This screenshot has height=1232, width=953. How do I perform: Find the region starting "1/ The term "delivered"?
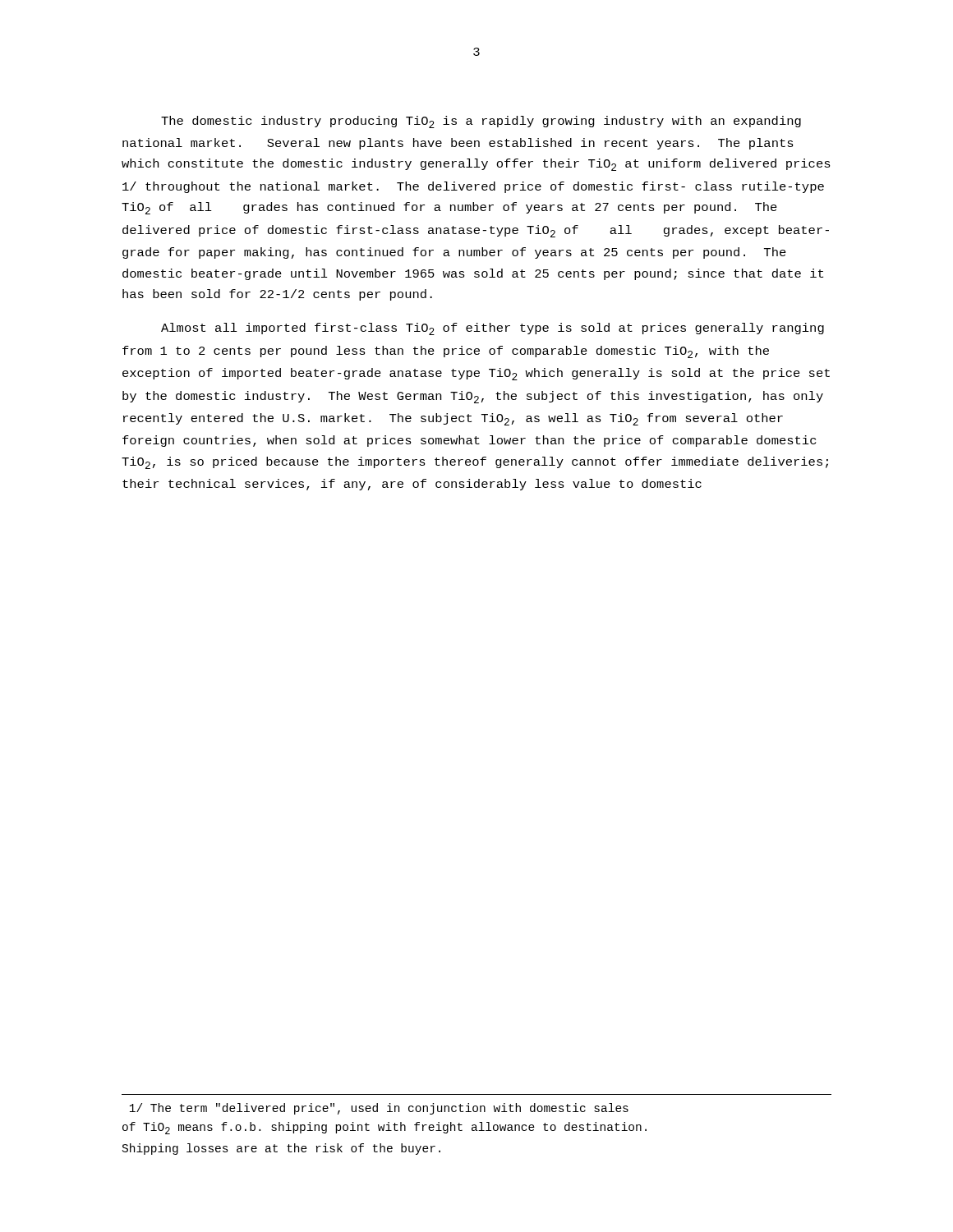point(385,1129)
